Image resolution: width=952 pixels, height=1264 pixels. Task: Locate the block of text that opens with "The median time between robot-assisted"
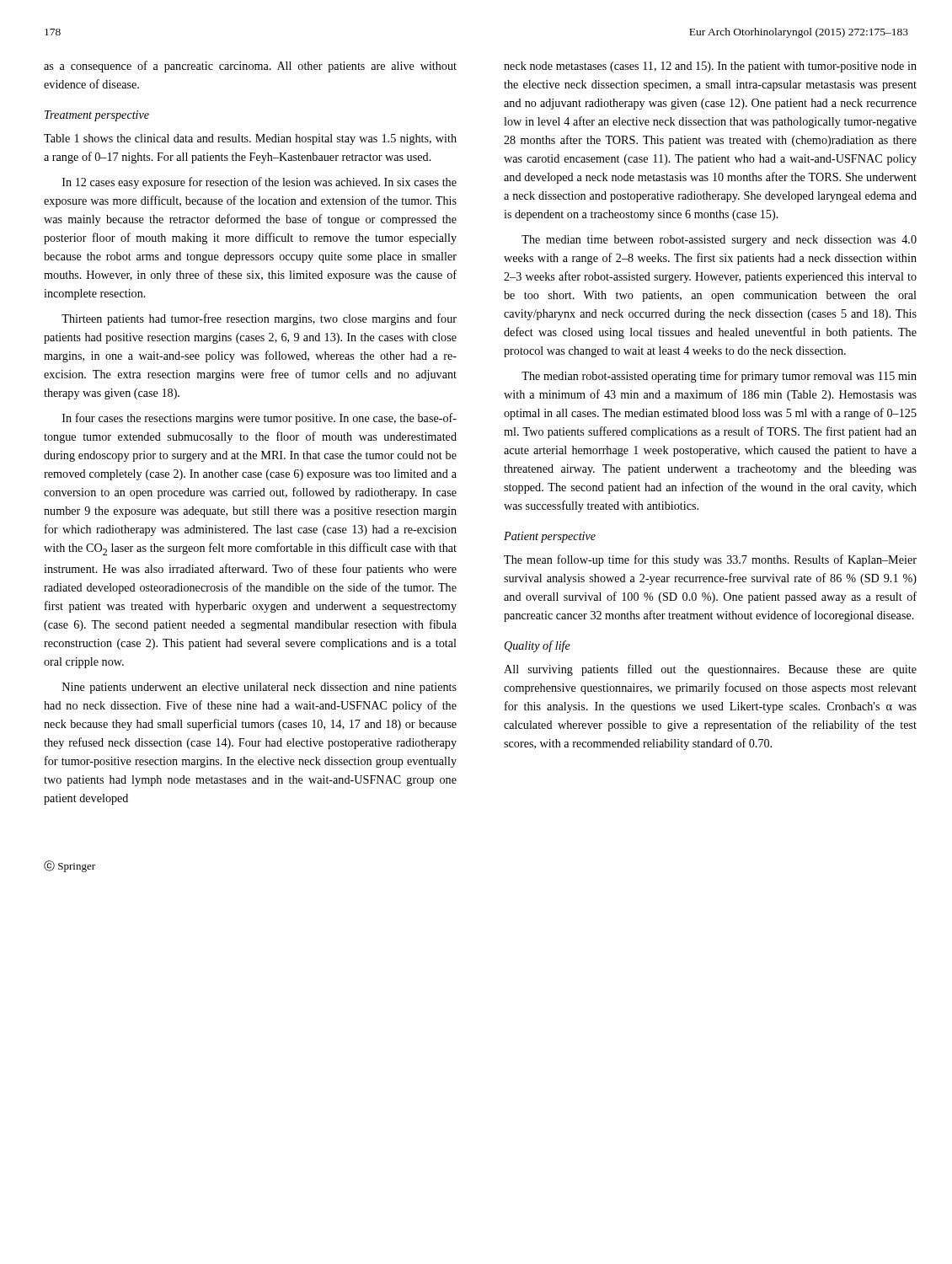pyautogui.click(x=710, y=295)
